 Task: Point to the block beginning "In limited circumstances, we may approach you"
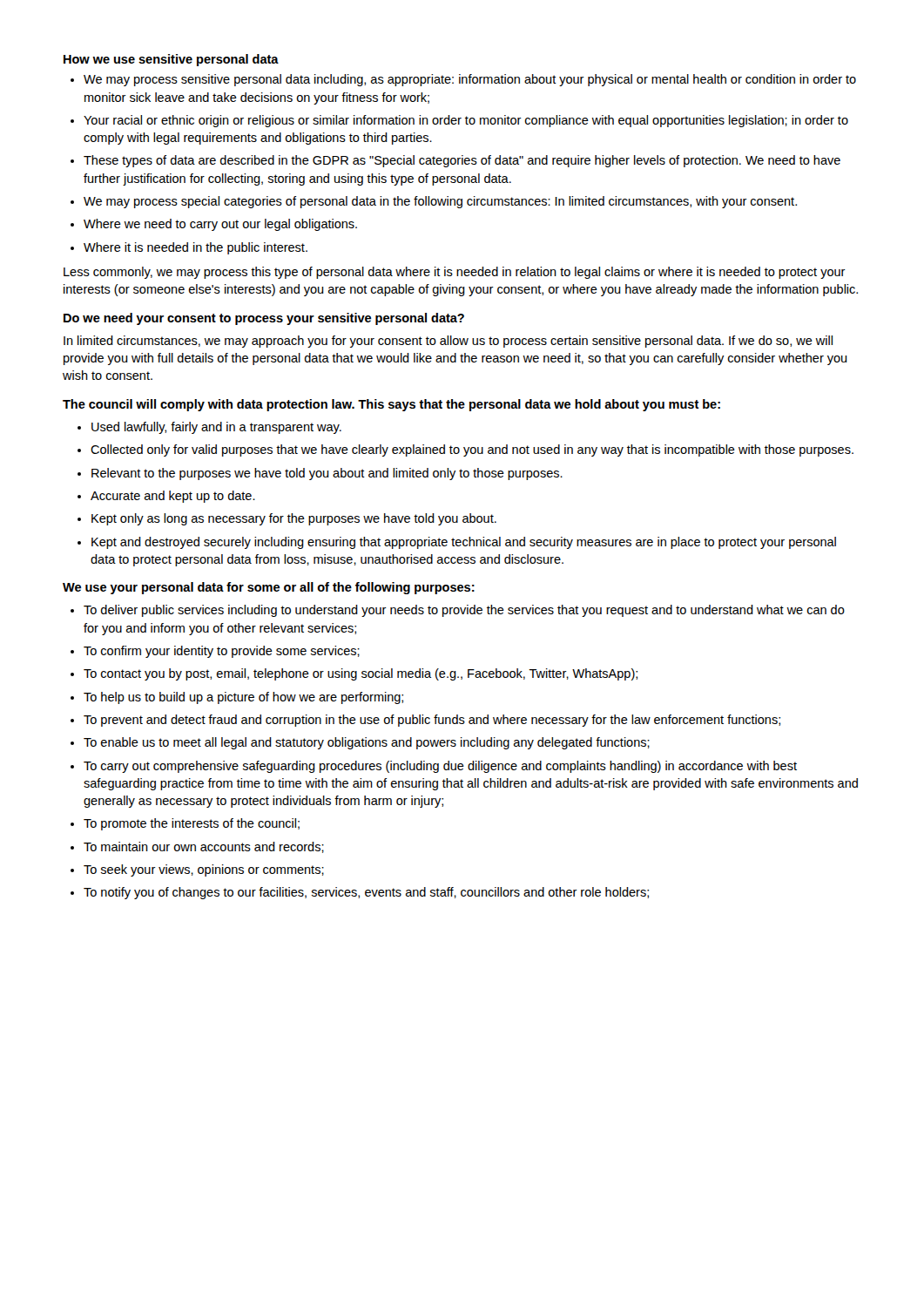[x=462, y=358]
